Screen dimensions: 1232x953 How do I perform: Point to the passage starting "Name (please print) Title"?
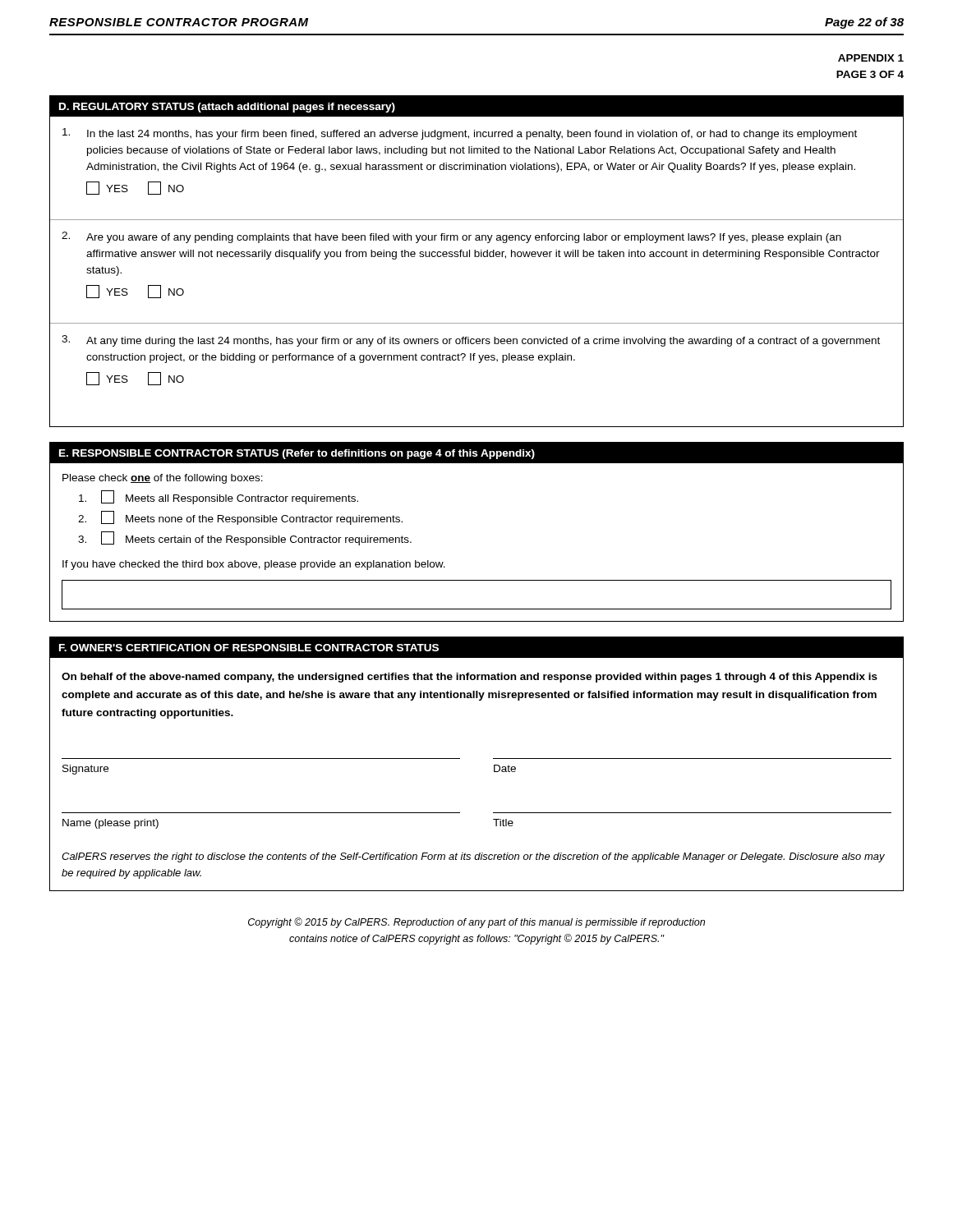[x=110, y=823]
